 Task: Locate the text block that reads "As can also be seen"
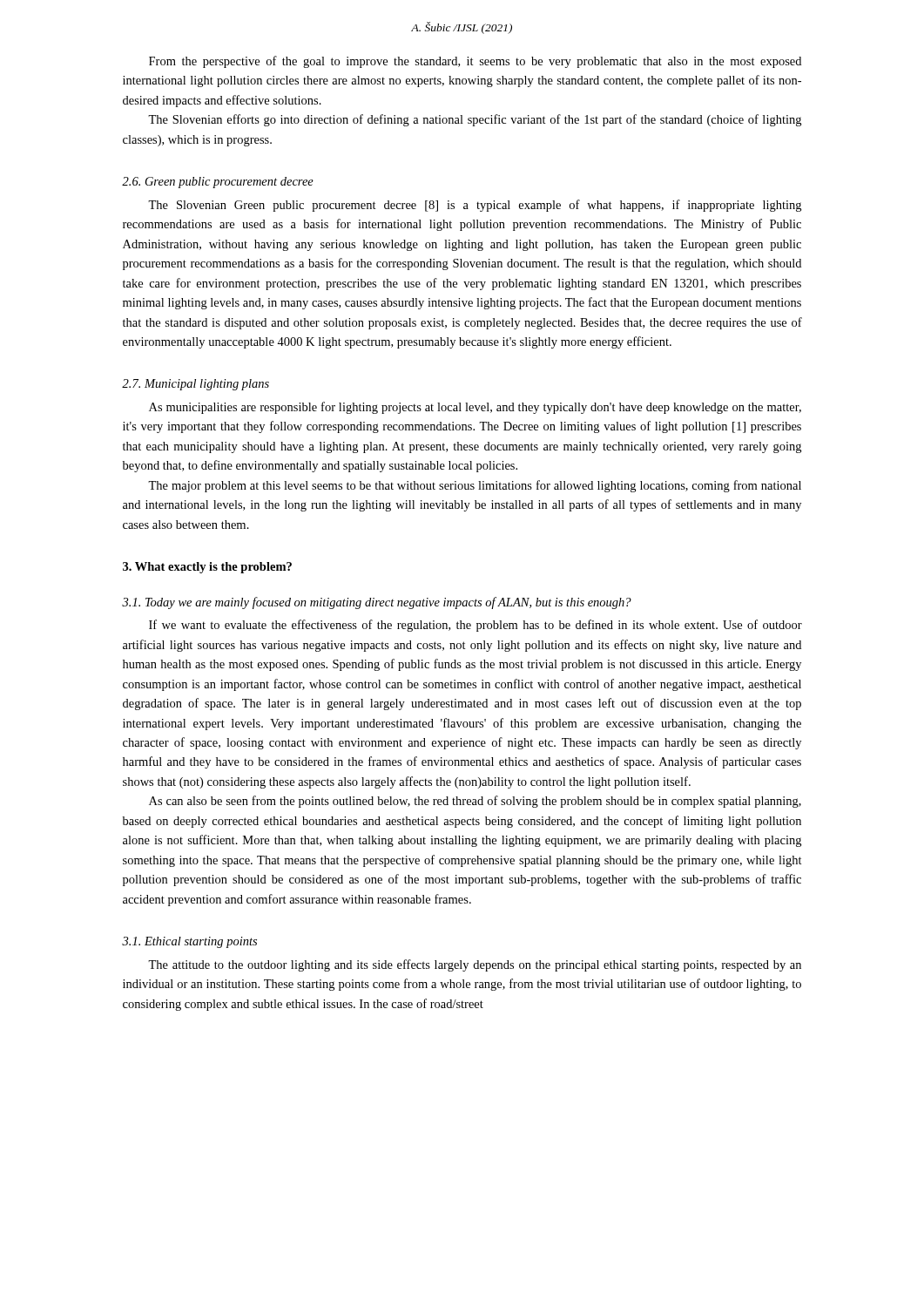pyautogui.click(x=462, y=850)
